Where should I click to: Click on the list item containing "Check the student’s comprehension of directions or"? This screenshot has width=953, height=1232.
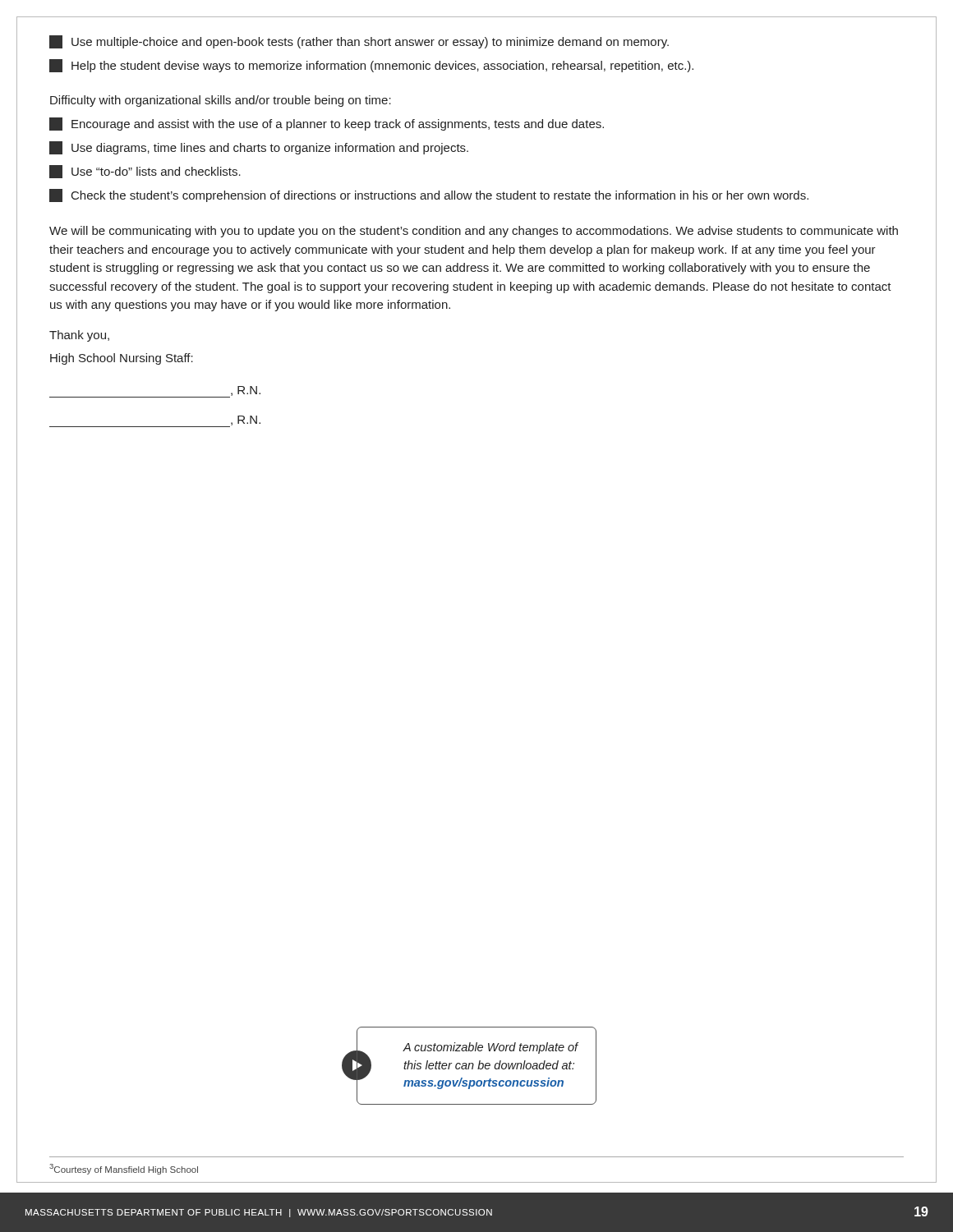coord(476,195)
